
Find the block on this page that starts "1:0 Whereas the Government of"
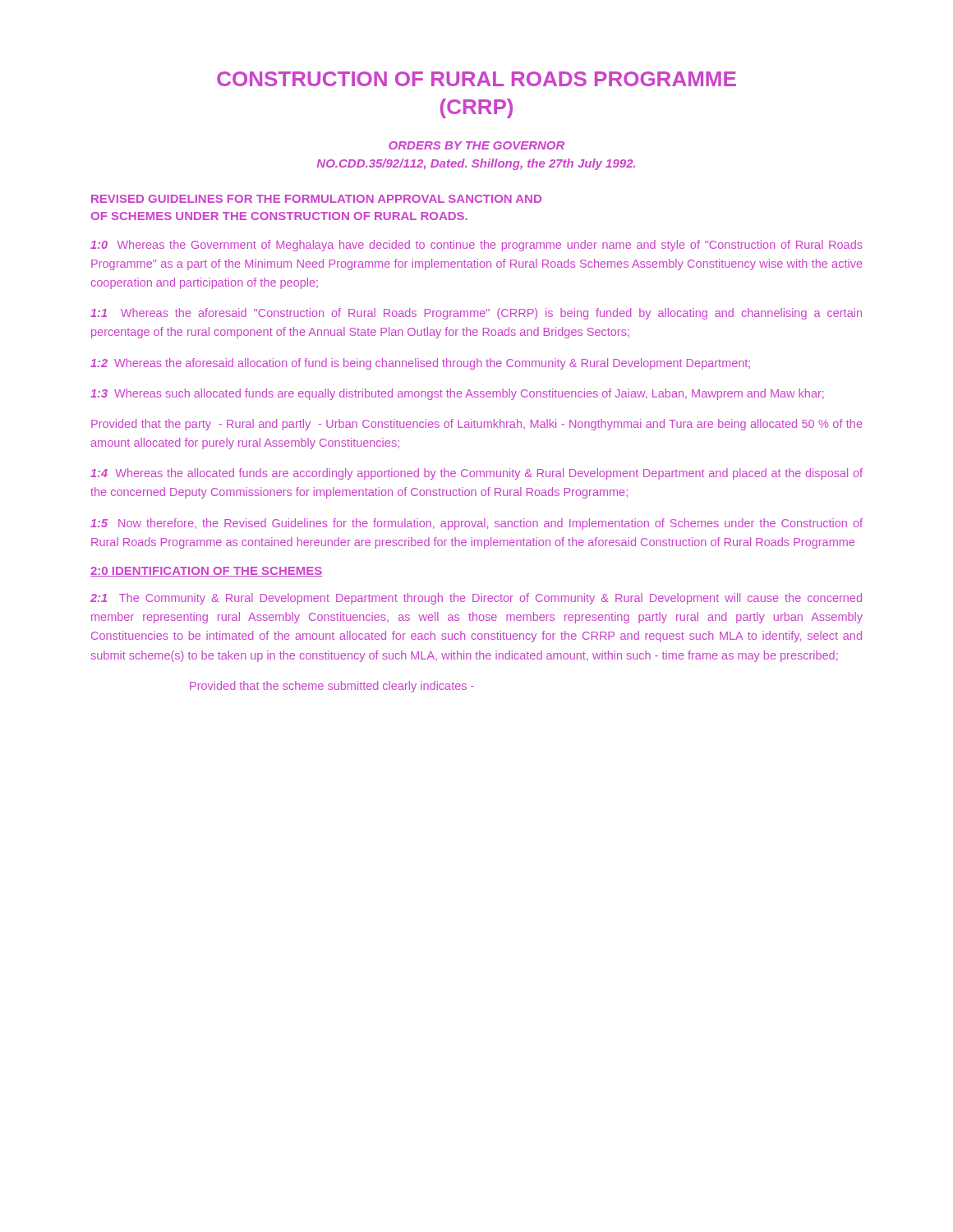coord(476,263)
